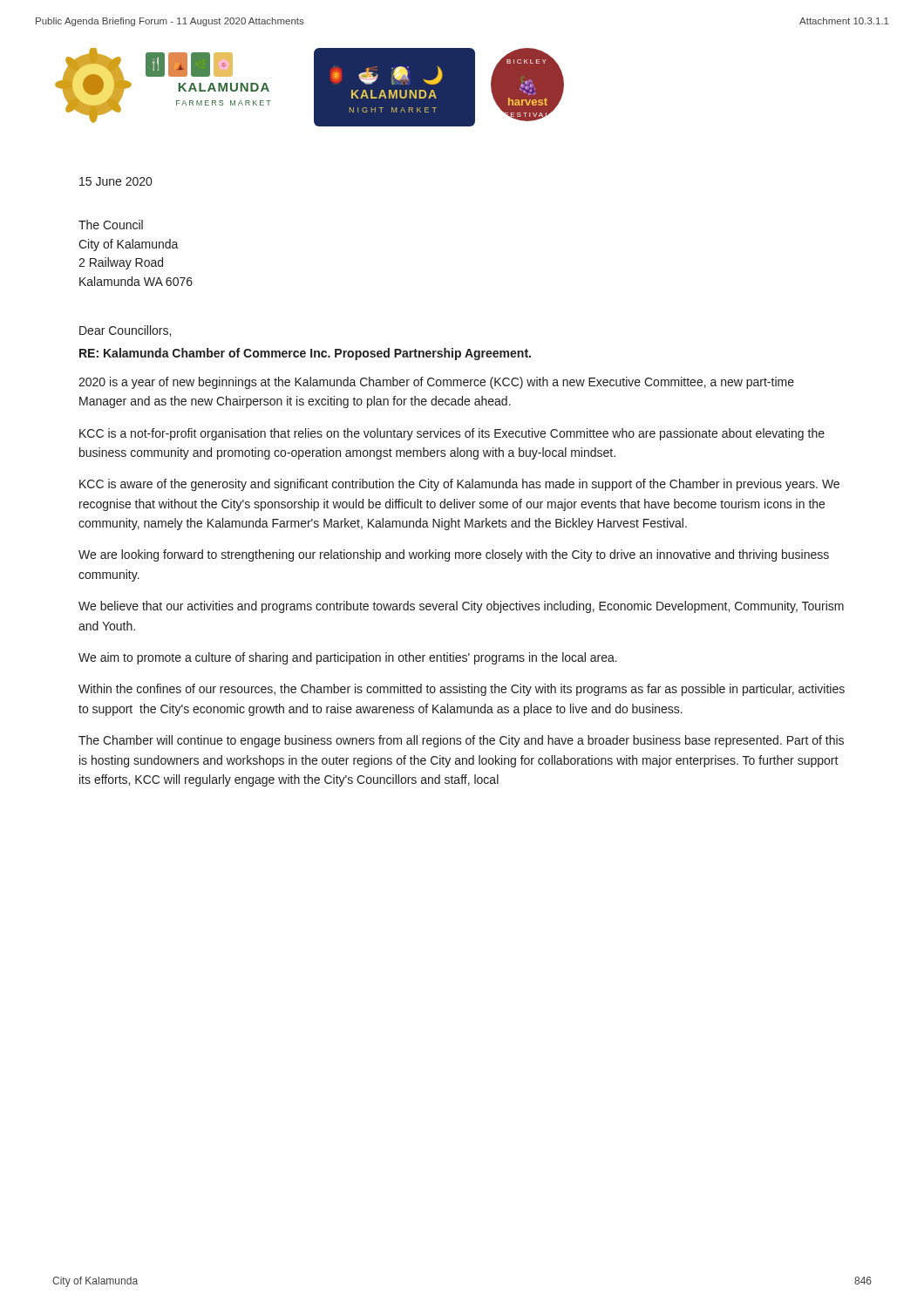Click on the passage starting "We are looking forward to strengthening our relationship"

pos(454,565)
